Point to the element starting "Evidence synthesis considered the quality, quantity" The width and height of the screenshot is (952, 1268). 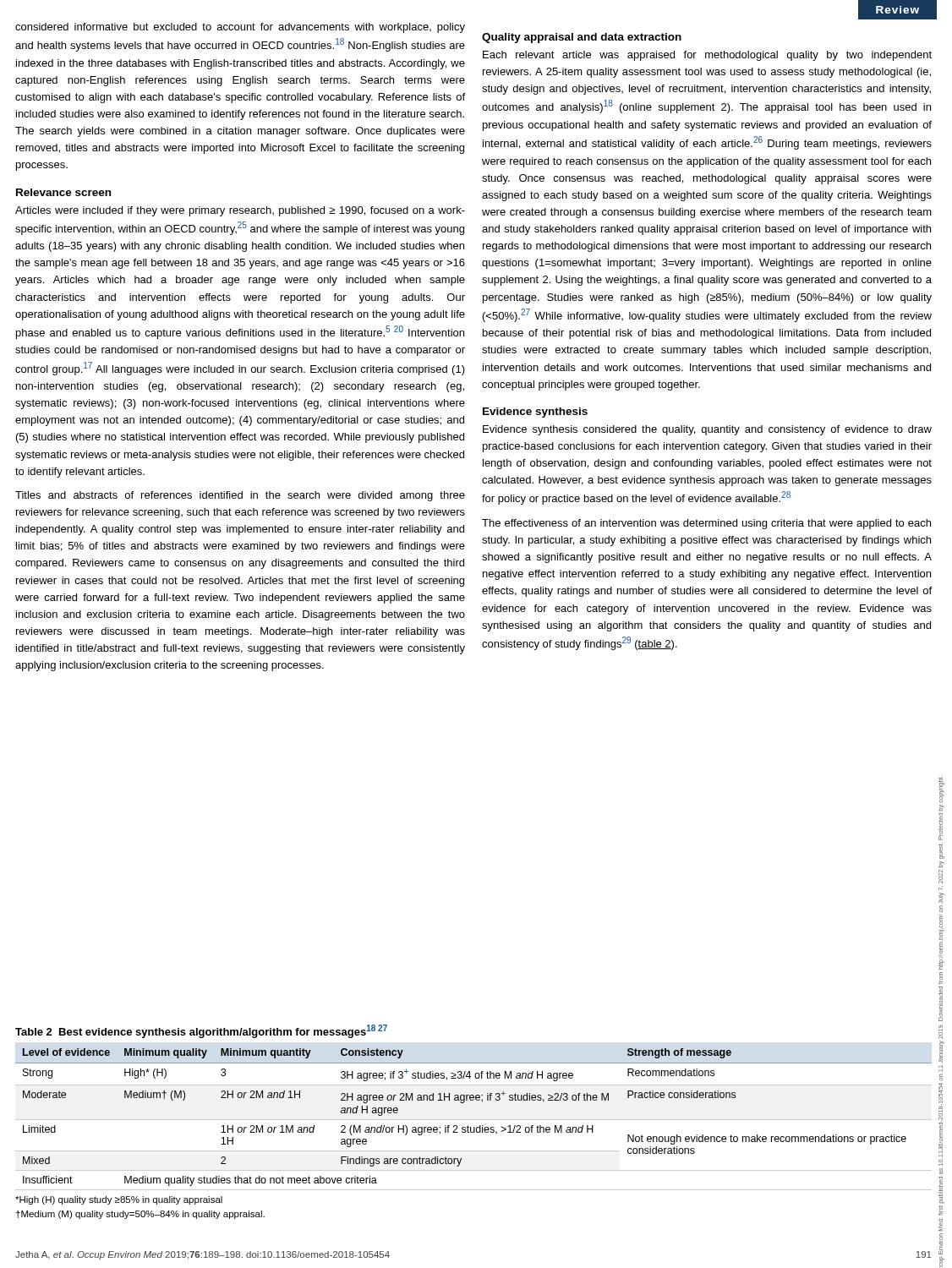(x=707, y=464)
